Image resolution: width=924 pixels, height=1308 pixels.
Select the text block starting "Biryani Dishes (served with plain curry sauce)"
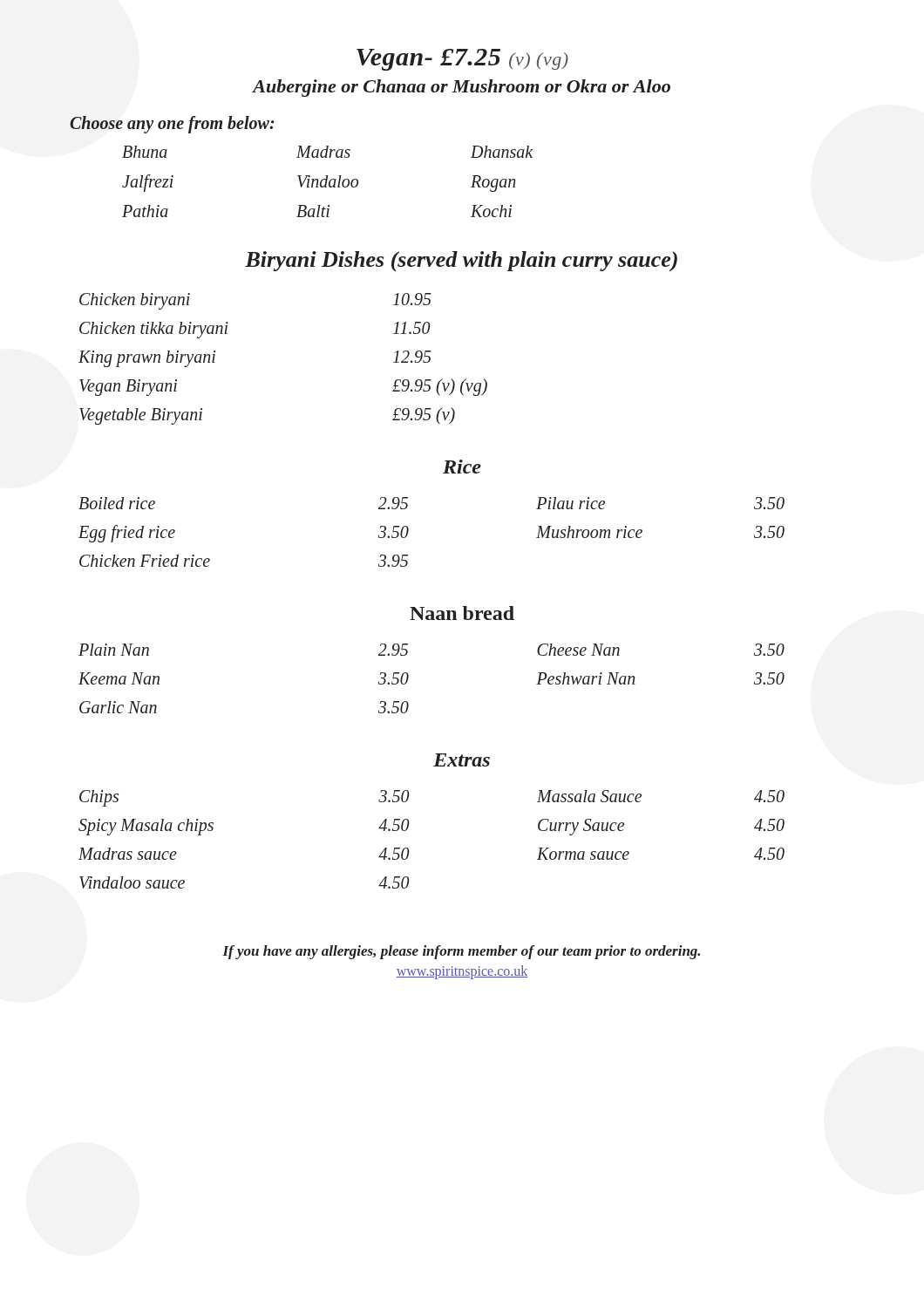[462, 260]
